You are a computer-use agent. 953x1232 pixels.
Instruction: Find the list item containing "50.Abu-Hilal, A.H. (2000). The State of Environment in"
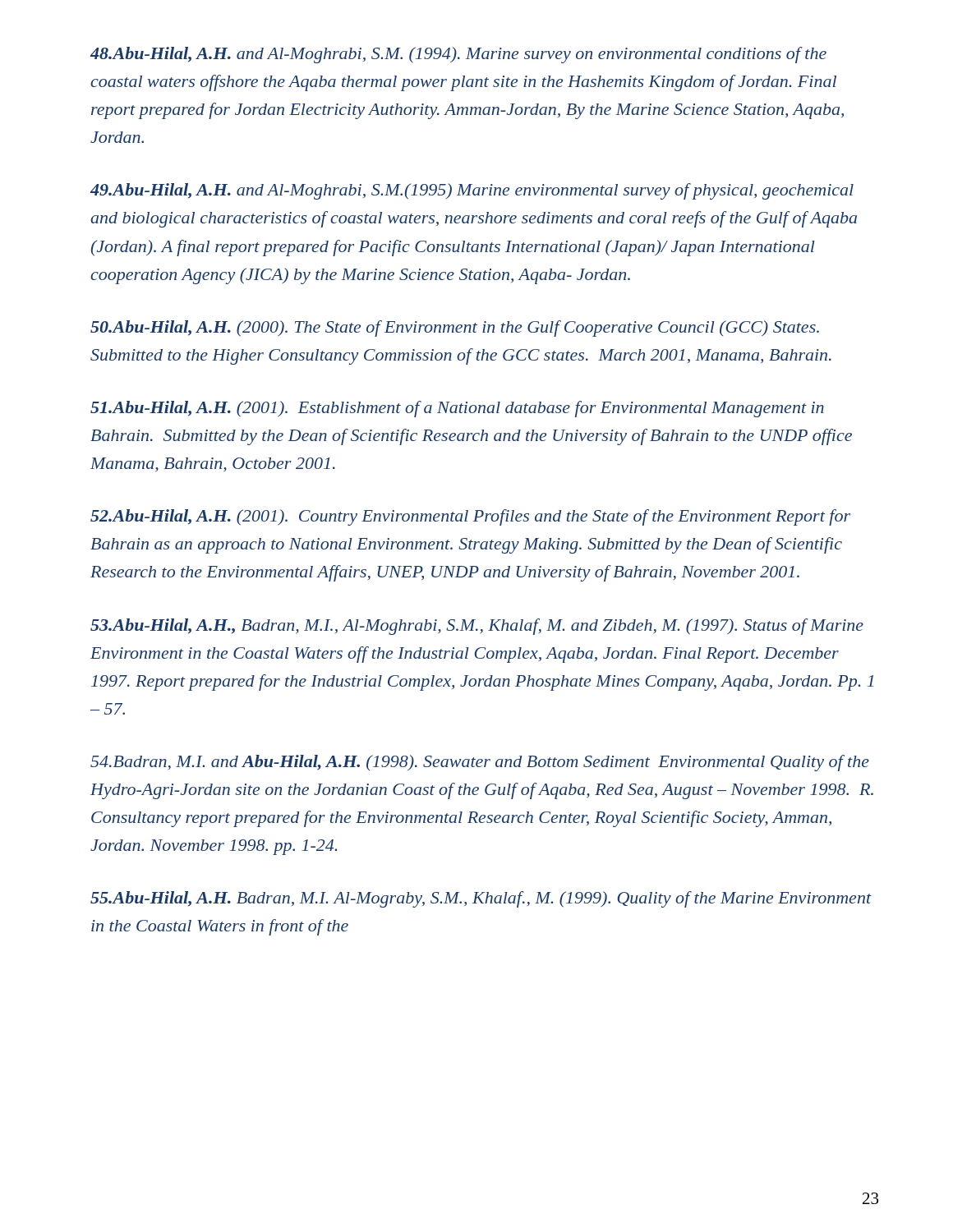tap(485, 341)
